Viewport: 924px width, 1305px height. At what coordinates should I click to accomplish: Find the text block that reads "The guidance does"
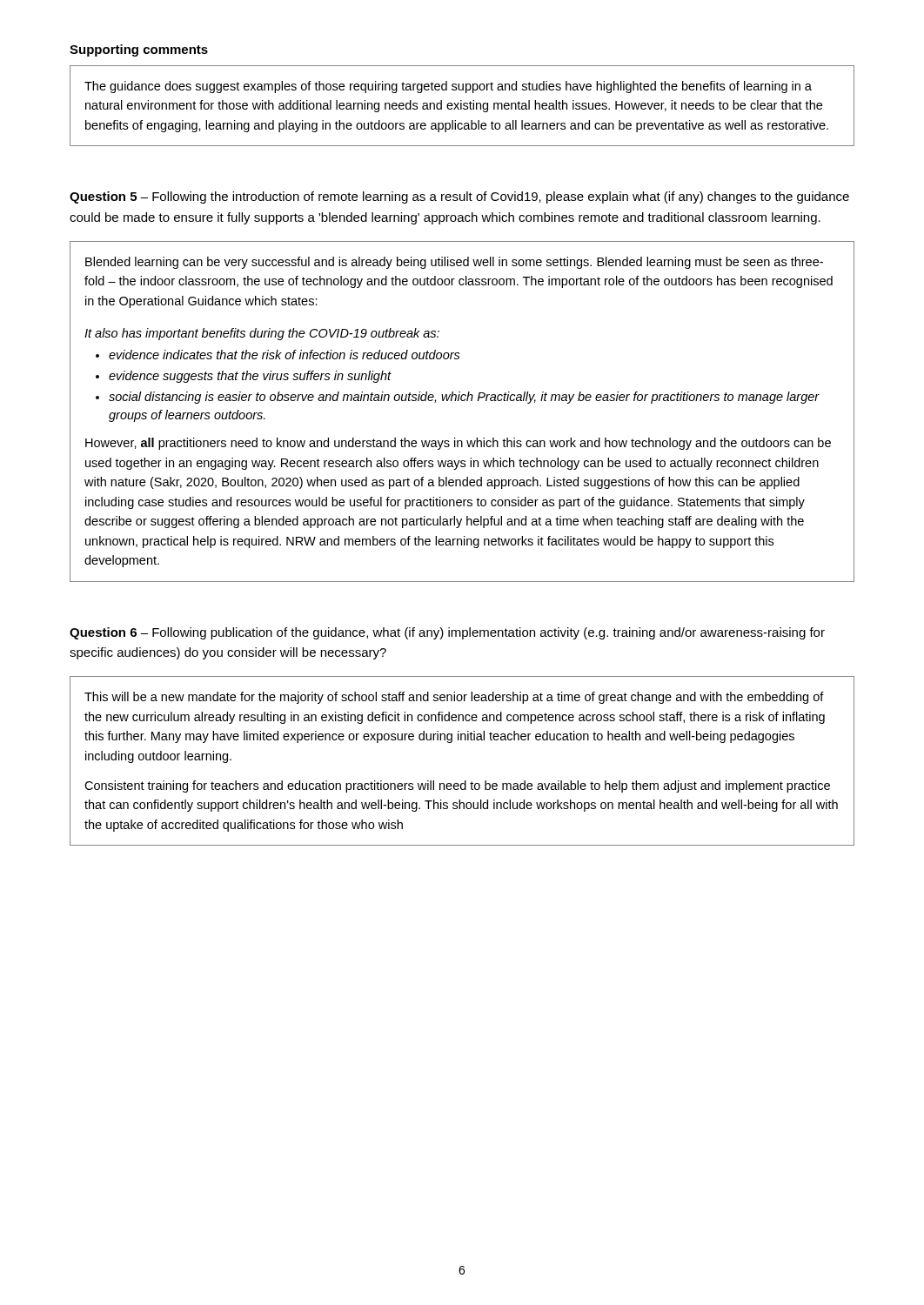[457, 106]
